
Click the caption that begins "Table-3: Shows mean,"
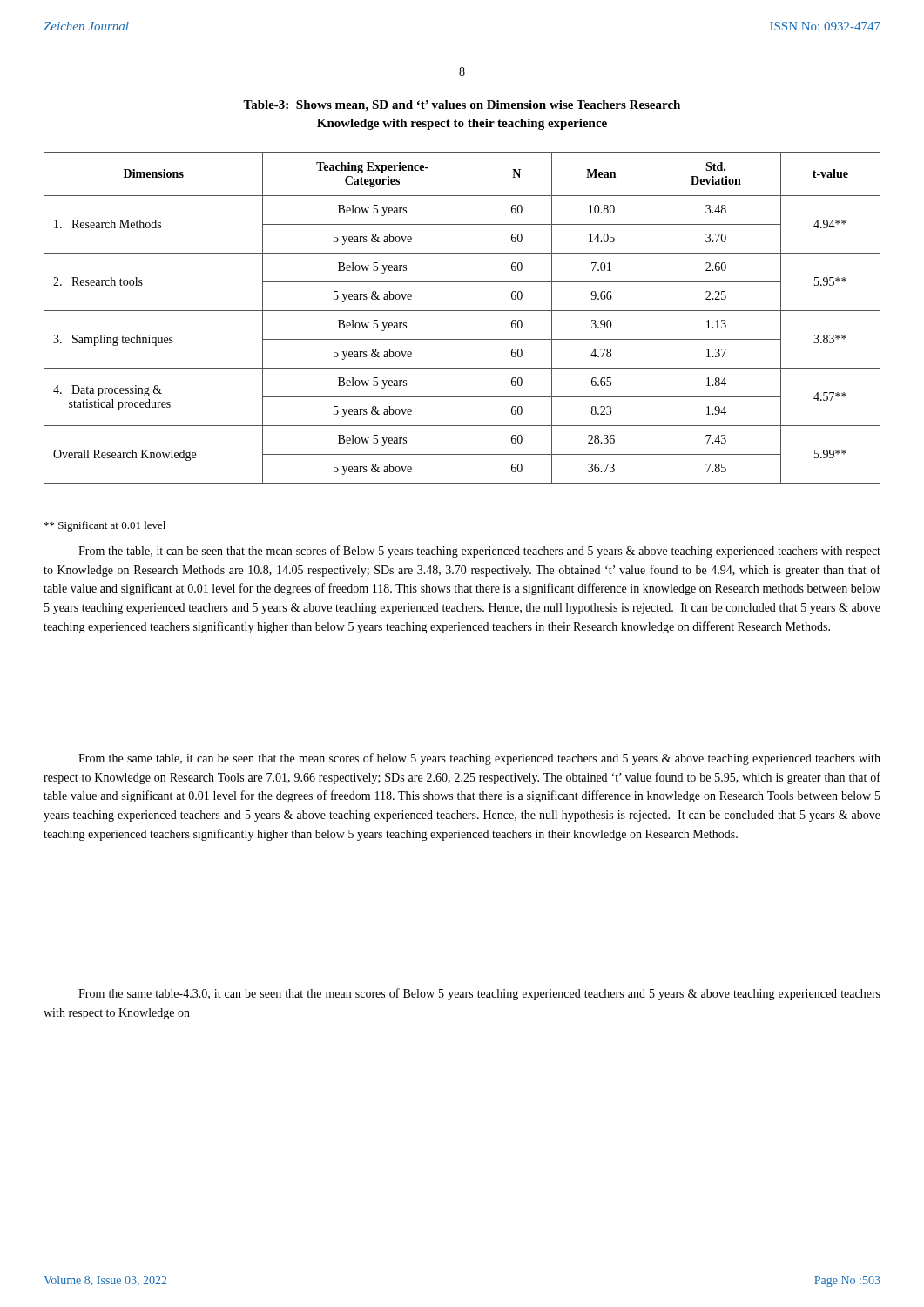462,114
